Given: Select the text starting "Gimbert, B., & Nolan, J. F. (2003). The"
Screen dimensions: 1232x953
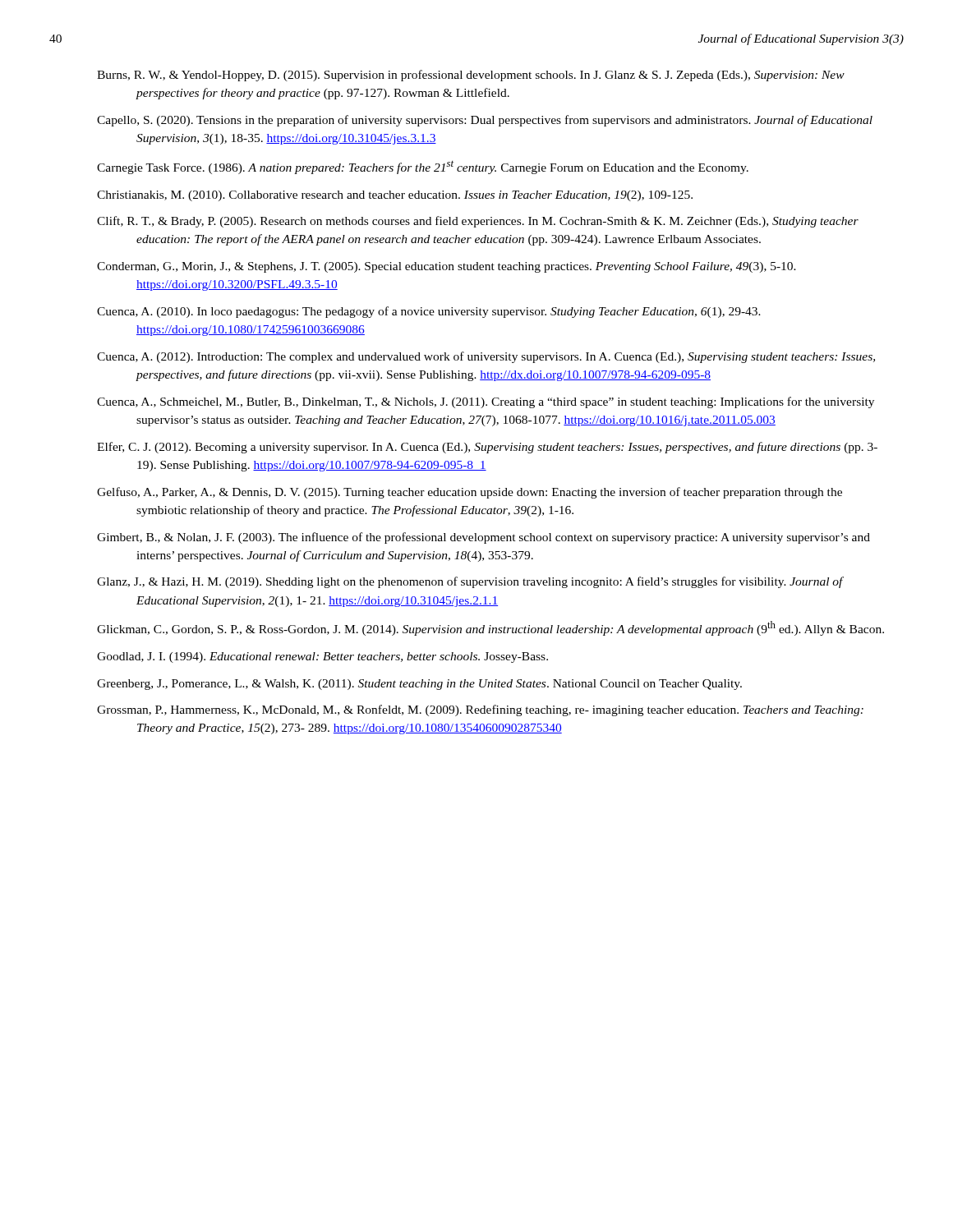Looking at the screenshot, I should tap(483, 546).
